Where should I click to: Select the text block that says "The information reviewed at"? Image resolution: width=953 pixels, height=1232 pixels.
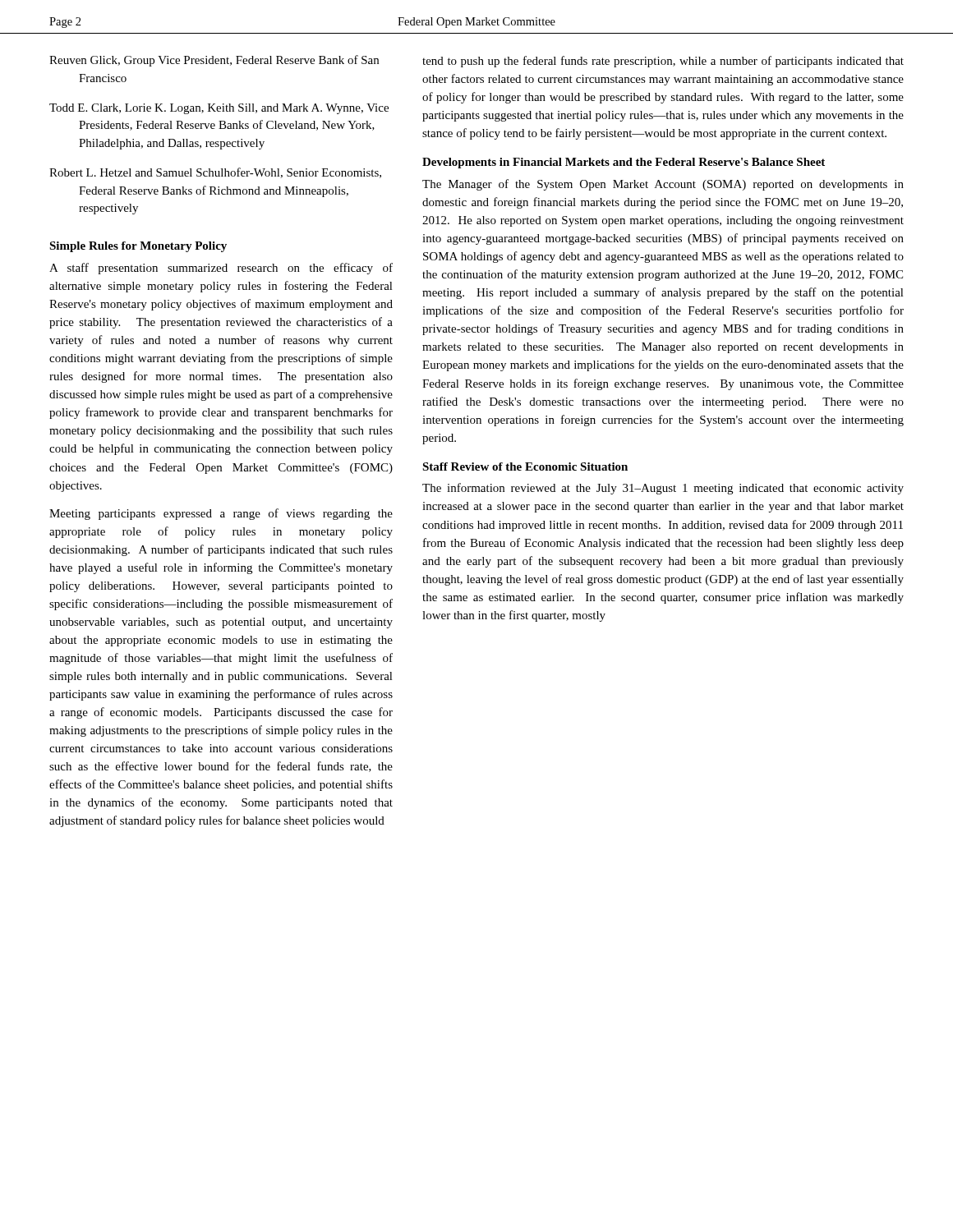[x=663, y=552]
